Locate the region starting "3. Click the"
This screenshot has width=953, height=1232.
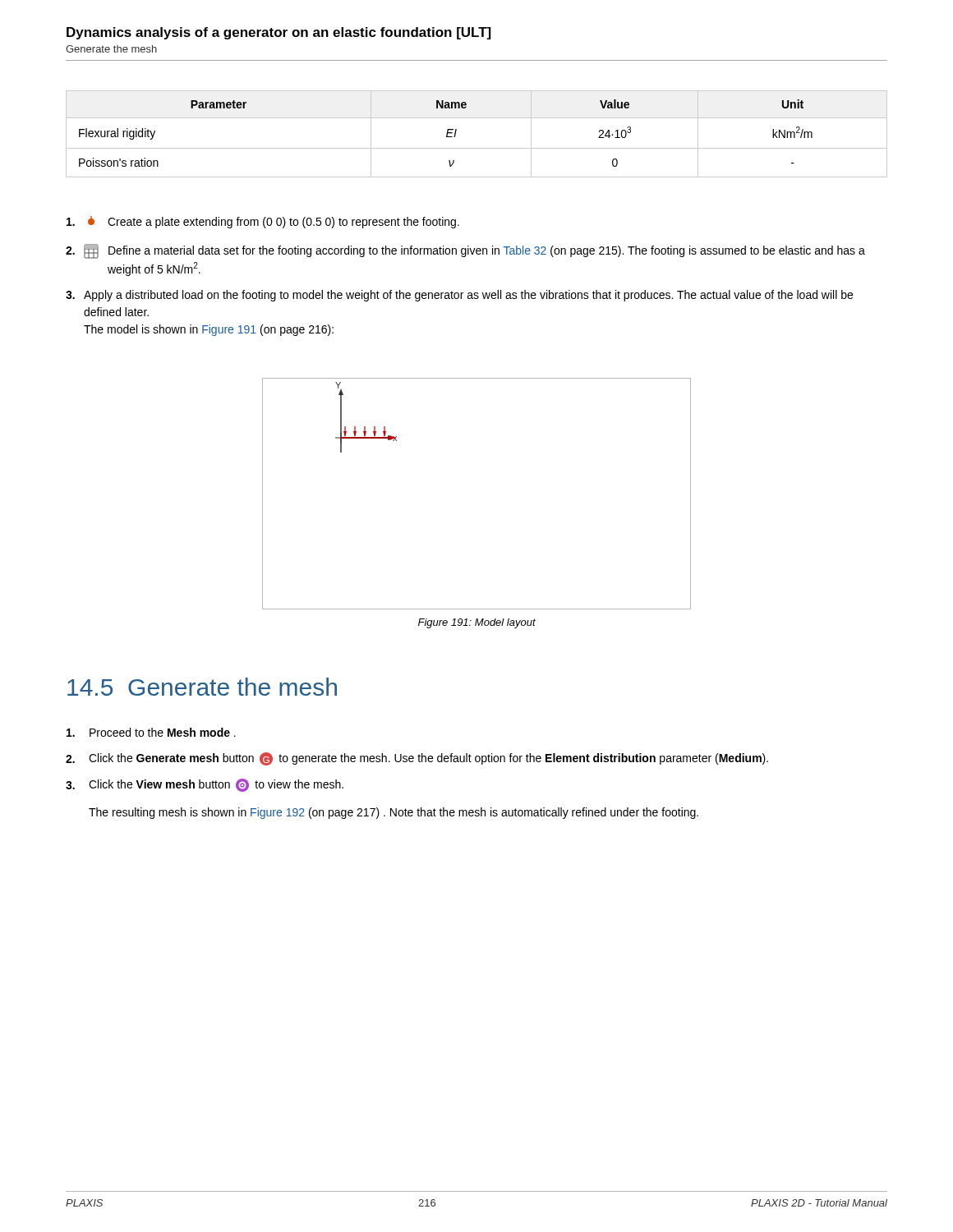pos(205,785)
